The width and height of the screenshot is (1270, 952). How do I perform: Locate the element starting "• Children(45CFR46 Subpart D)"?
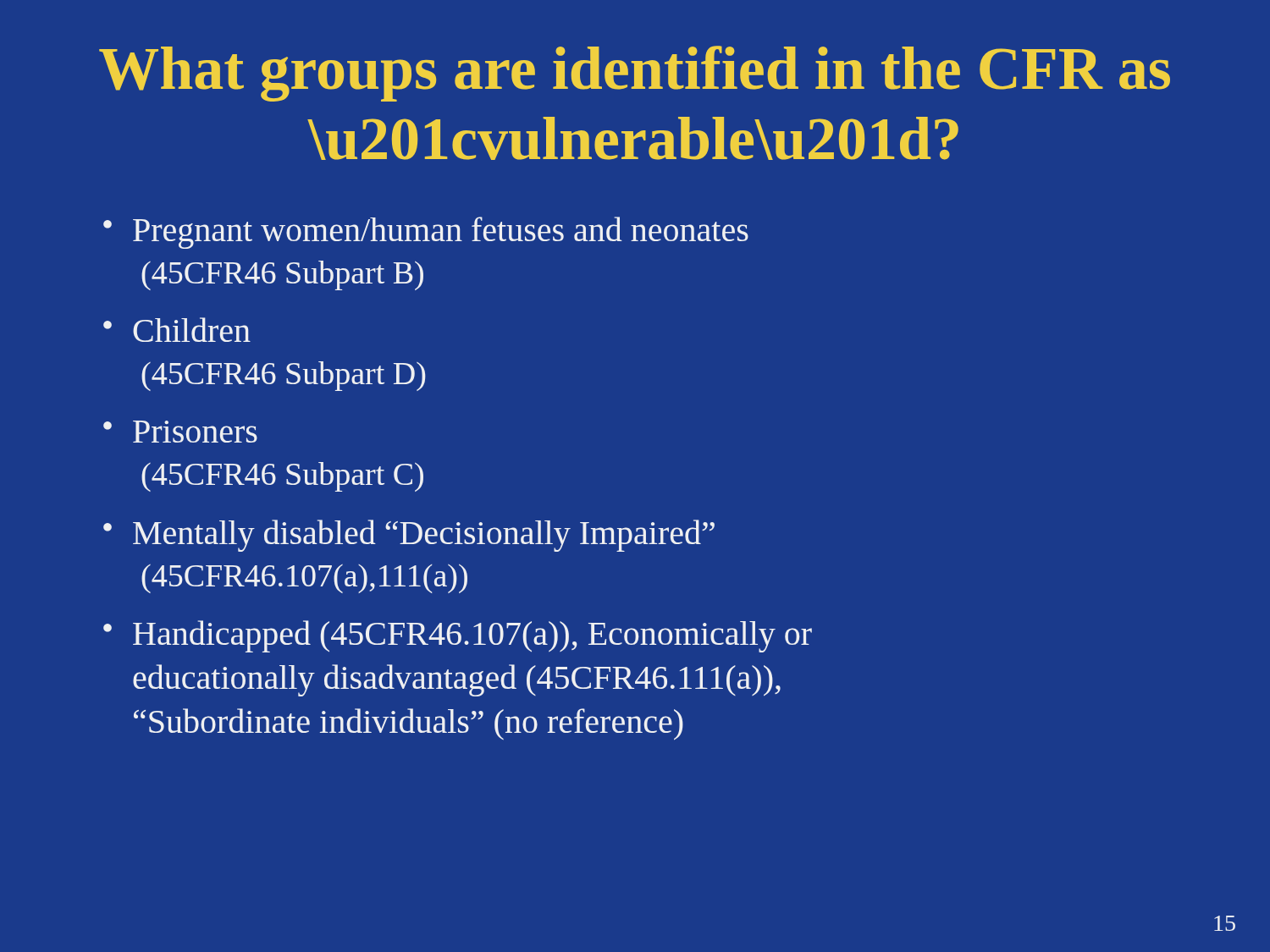coord(264,352)
